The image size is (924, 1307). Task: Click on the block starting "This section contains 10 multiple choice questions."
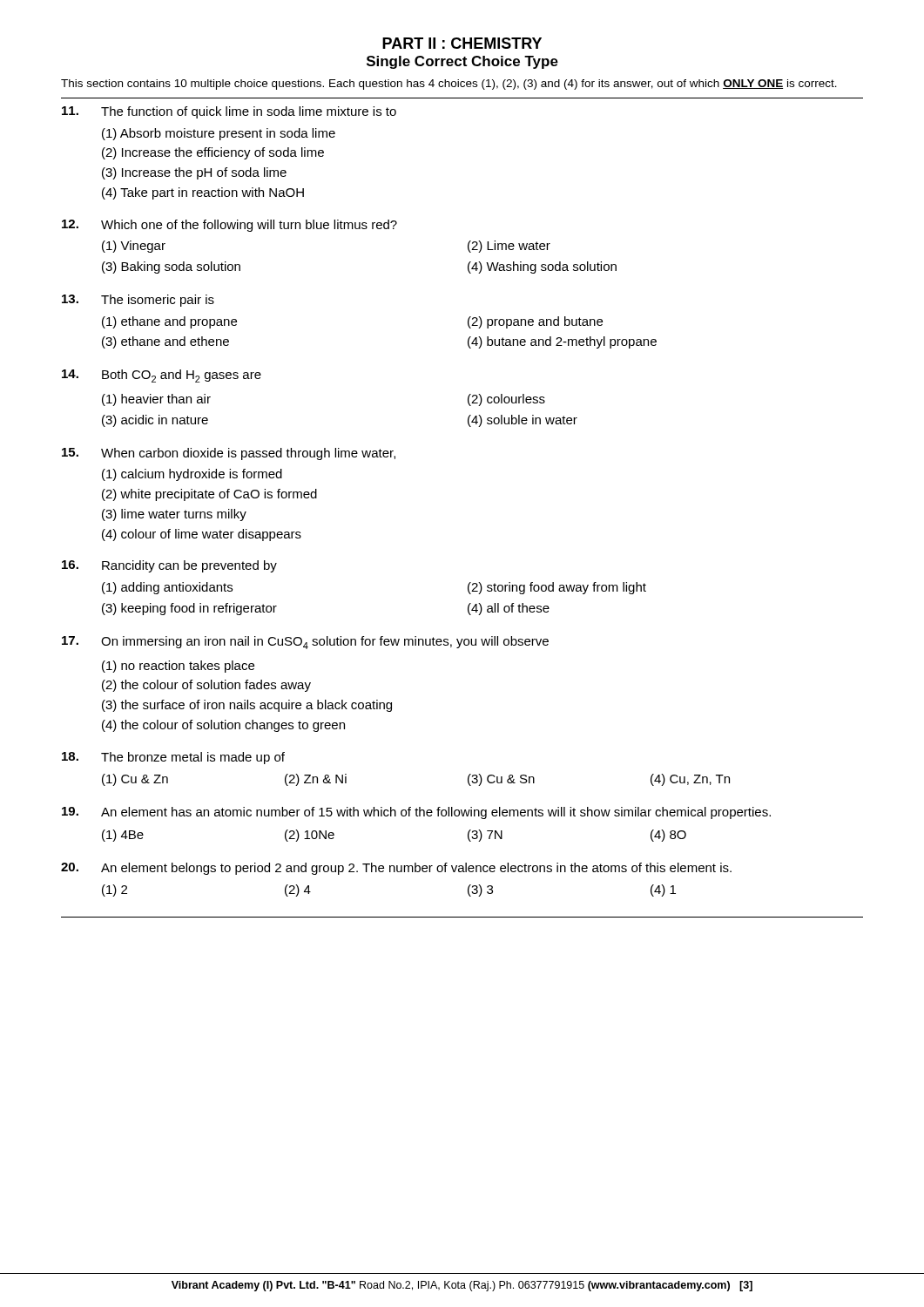pos(462,84)
